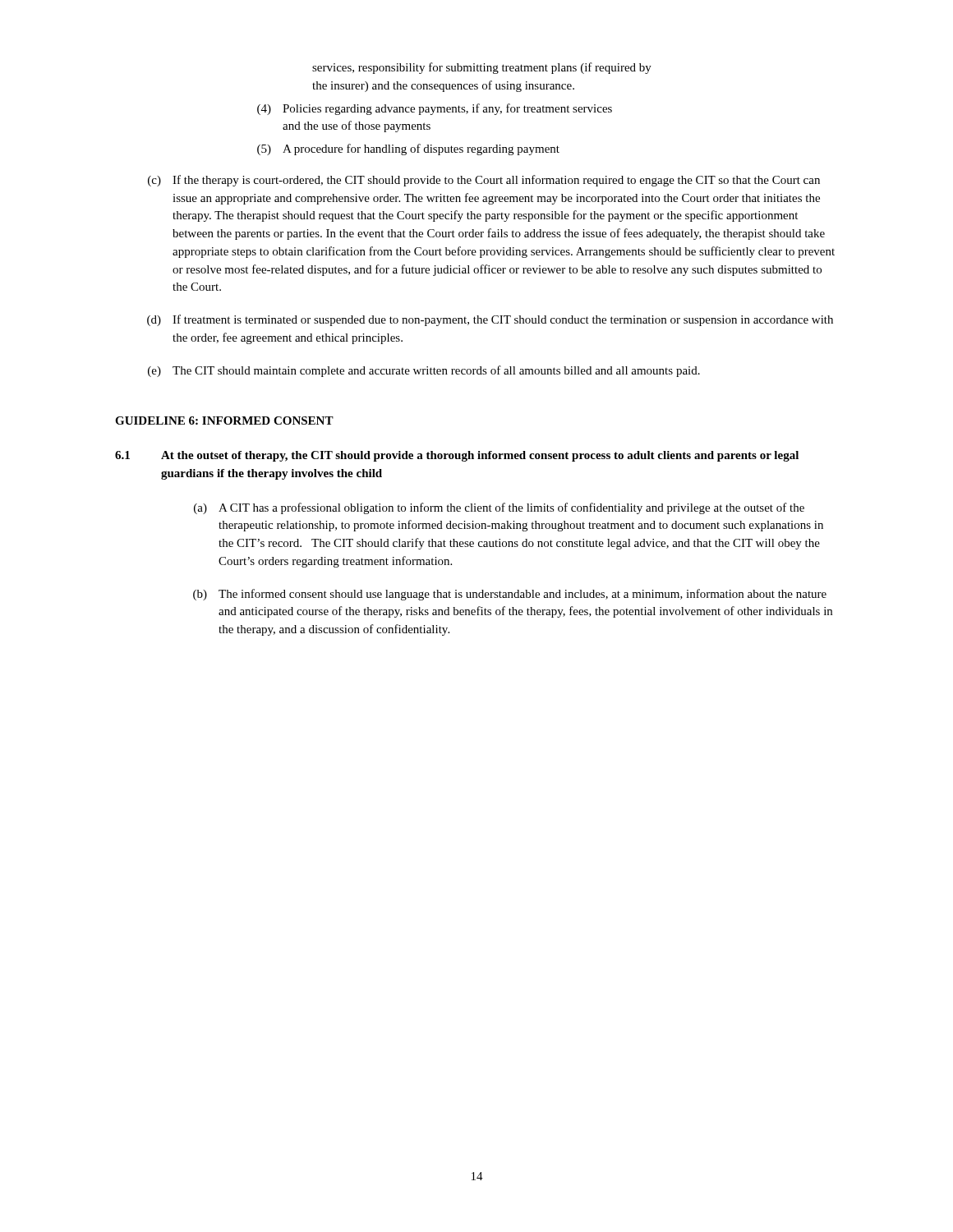Find the element starting "(4) Policies regarding advance payments, if any, for"

click(x=530, y=118)
